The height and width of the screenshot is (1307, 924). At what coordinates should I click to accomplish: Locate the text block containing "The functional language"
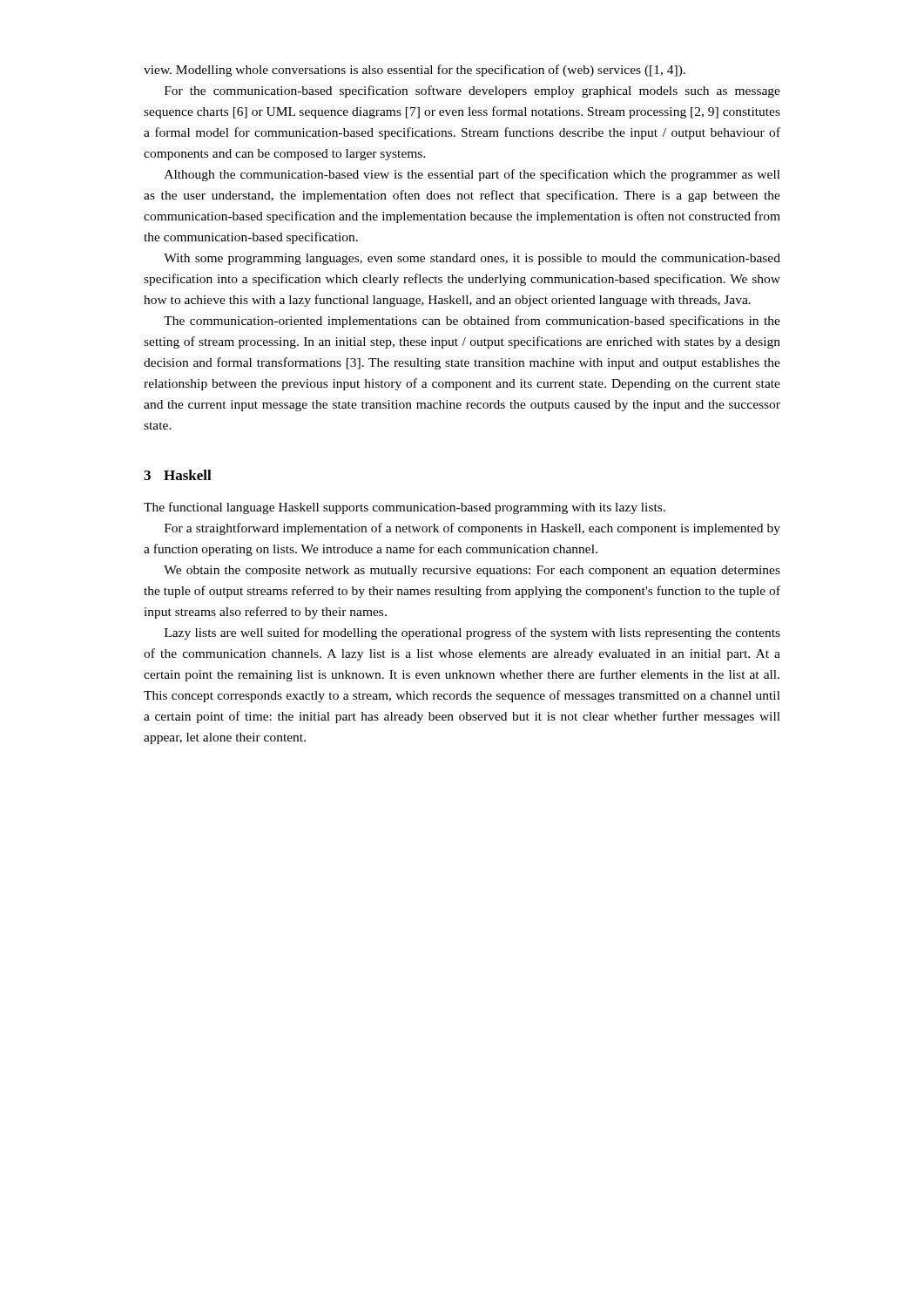462,622
